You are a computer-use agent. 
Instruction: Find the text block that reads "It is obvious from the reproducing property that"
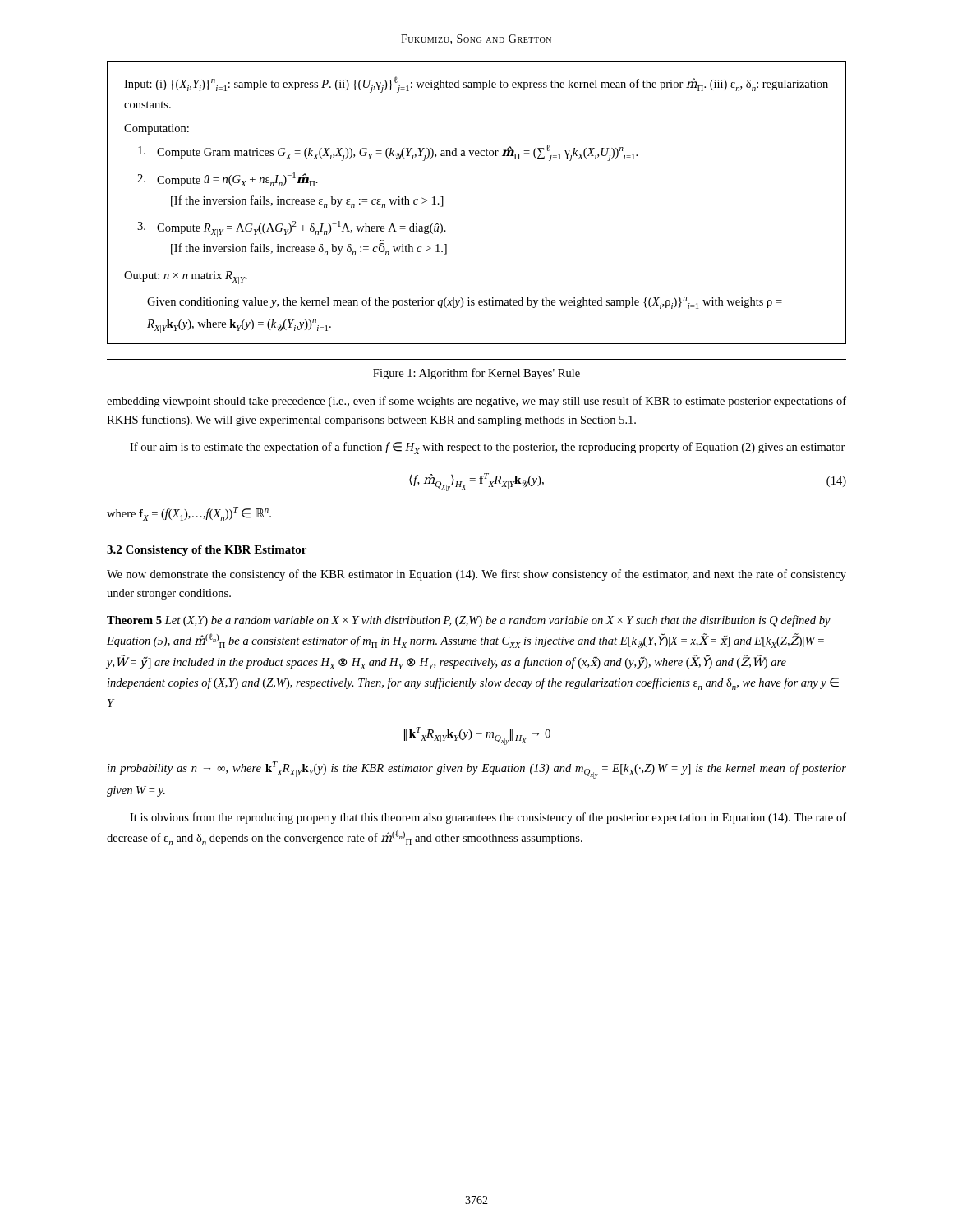pyautogui.click(x=476, y=828)
